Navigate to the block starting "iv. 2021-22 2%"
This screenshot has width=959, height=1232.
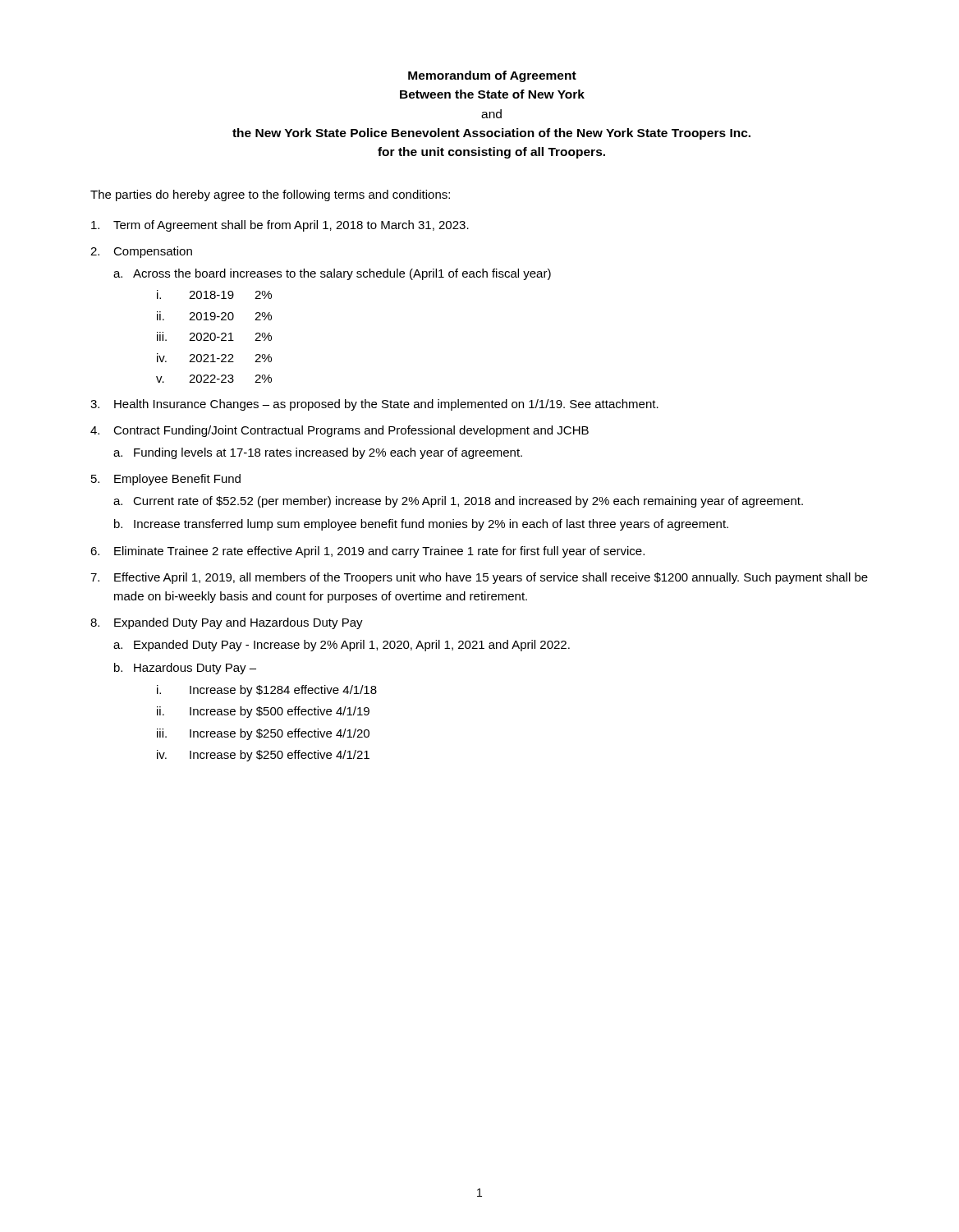point(214,358)
